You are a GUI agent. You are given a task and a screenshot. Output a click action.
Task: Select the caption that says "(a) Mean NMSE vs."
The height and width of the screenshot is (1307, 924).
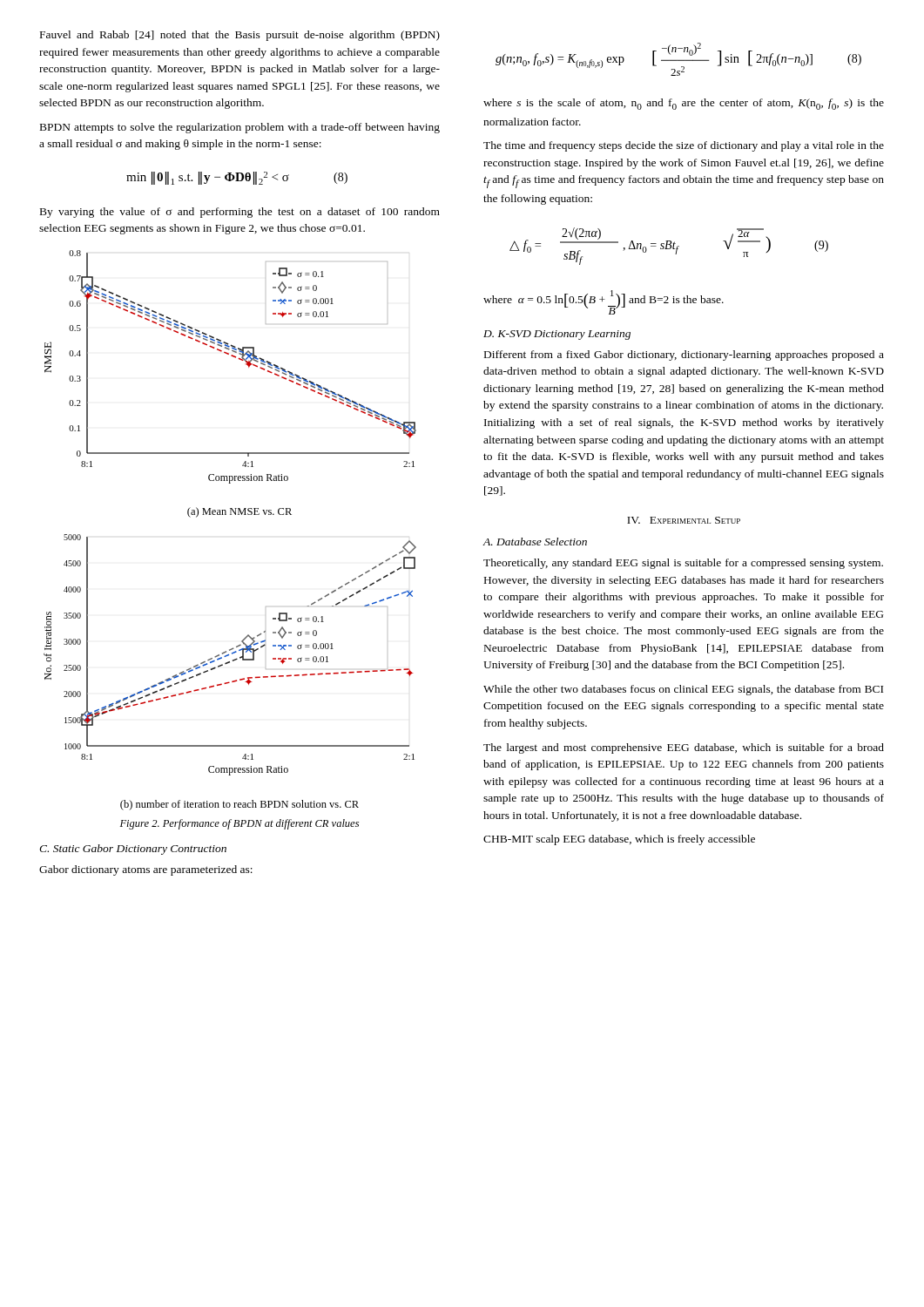click(x=240, y=511)
